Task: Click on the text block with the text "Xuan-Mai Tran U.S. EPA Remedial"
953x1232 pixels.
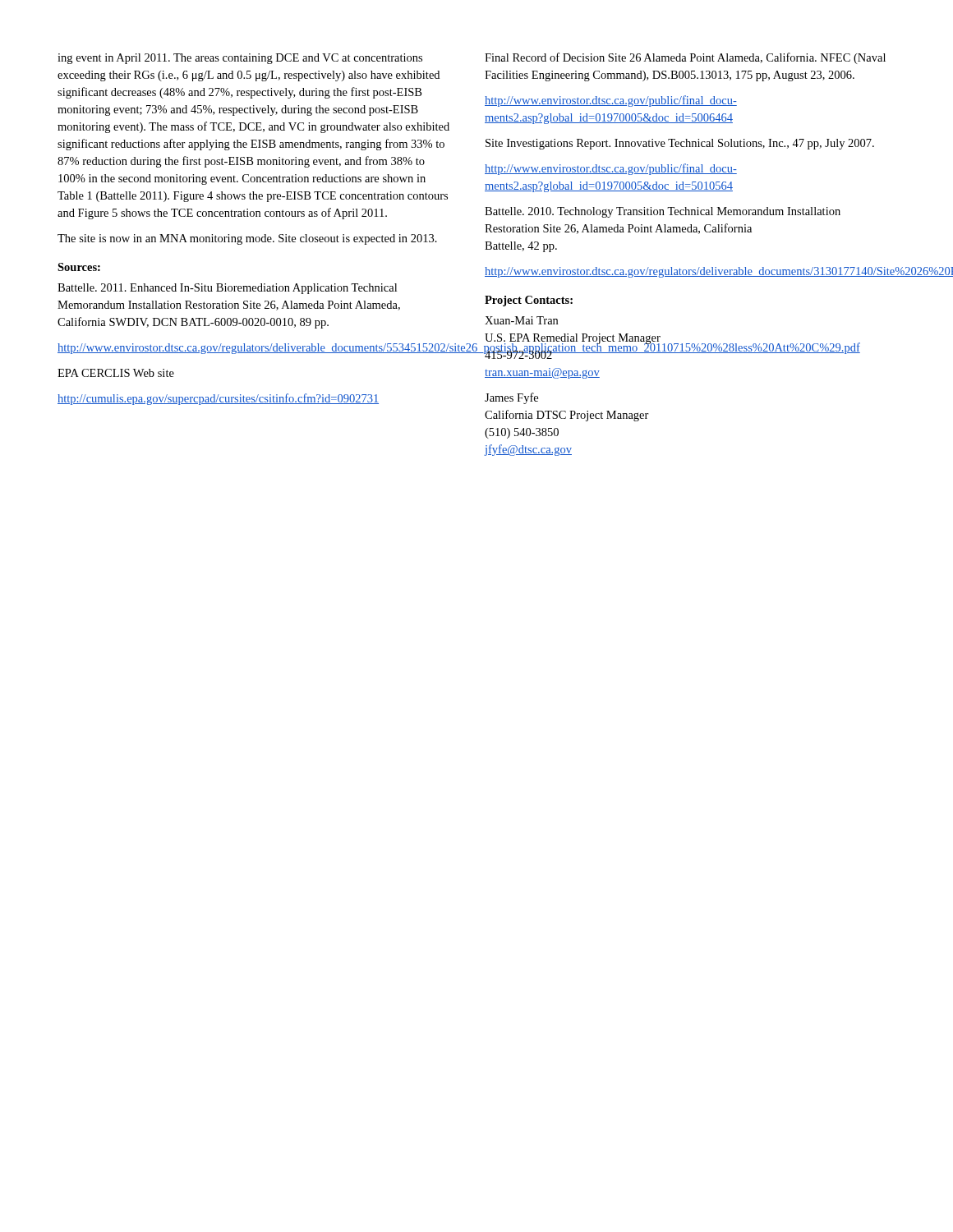Action: [x=690, y=347]
